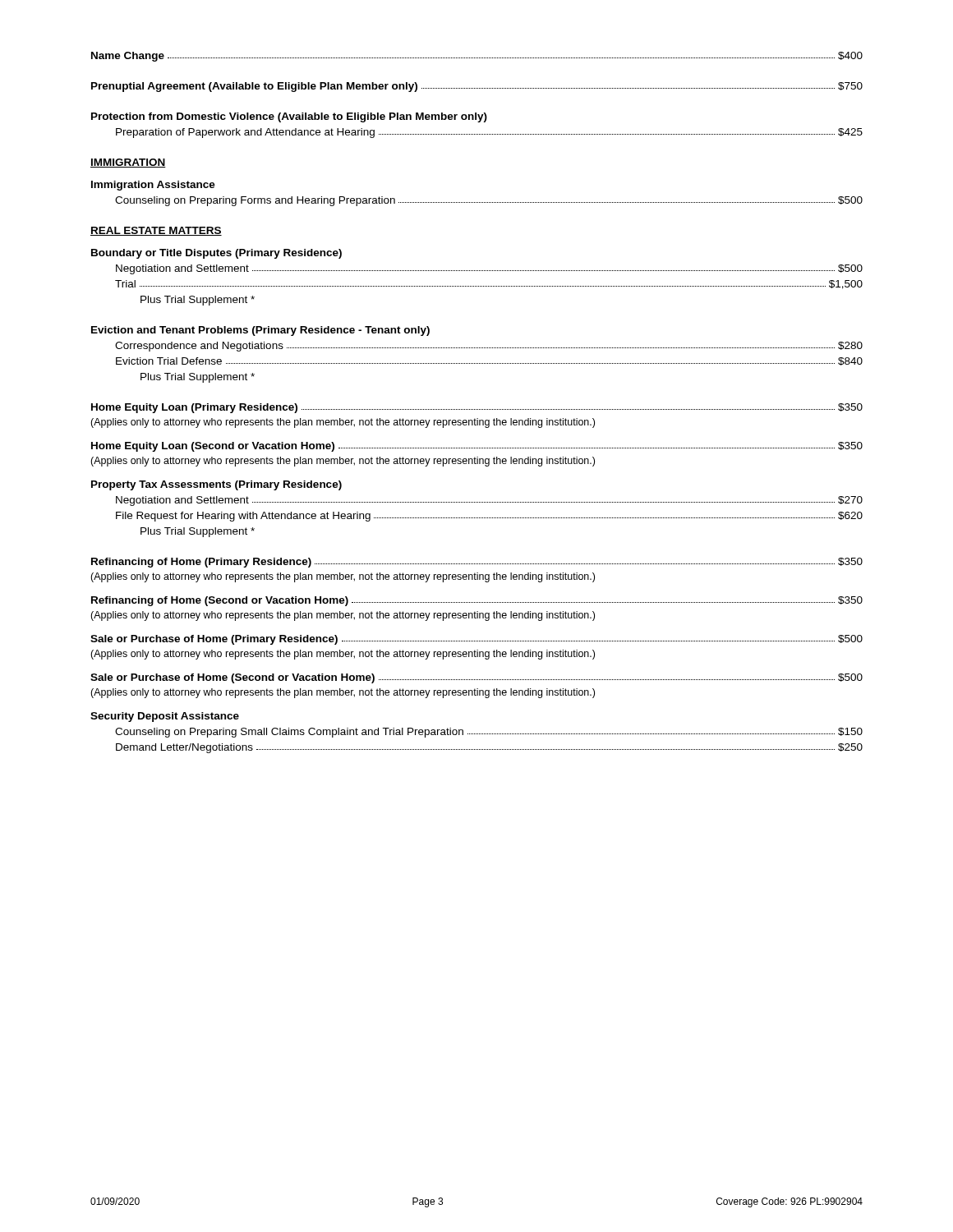The image size is (953, 1232).
Task: Find the block on this page that starts "Prenuptial Agreement (Available"
Action: click(x=476, y=86)
